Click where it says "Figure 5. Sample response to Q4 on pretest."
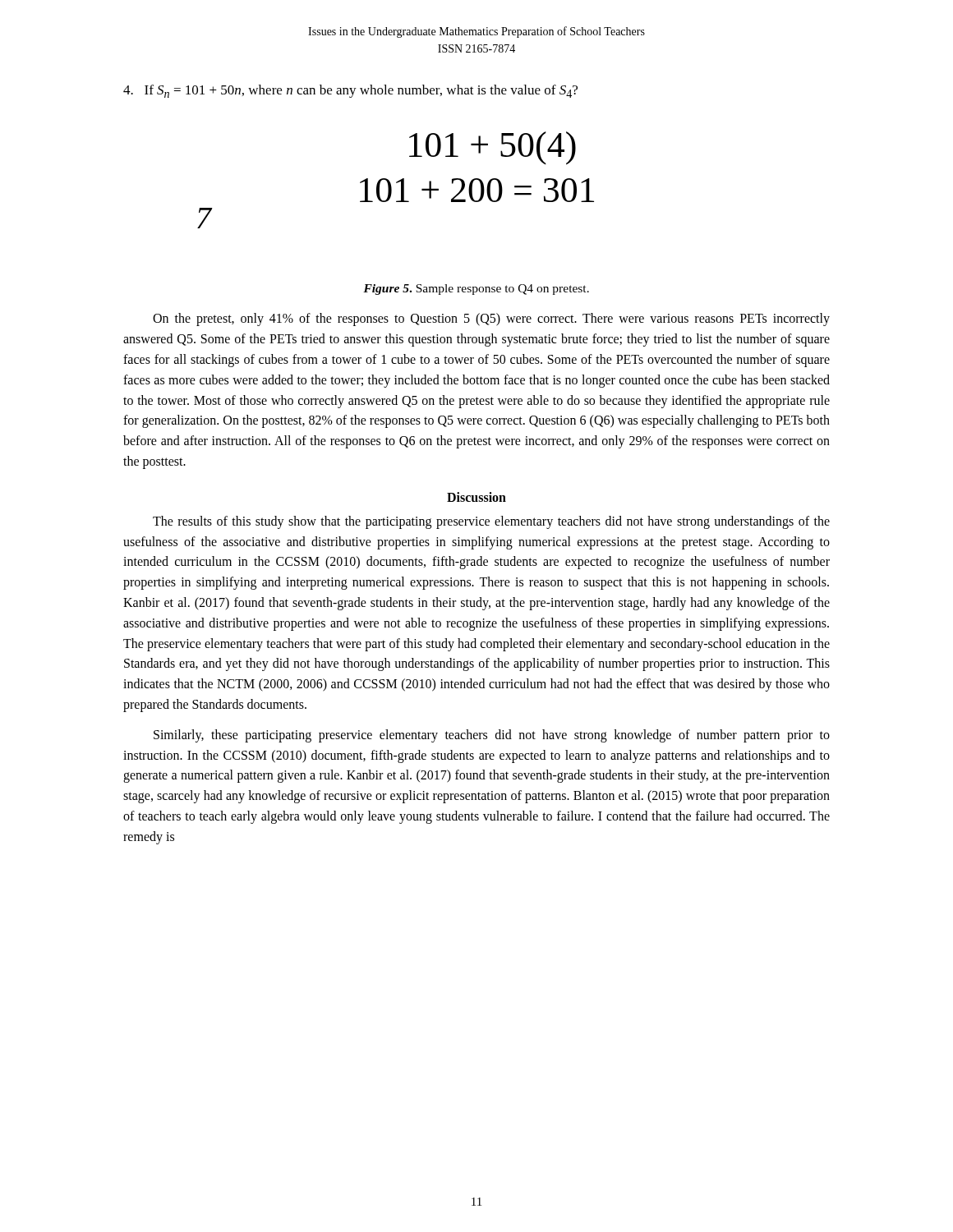This screenshot has height=1232, width=953. click(x=476, y=288)
